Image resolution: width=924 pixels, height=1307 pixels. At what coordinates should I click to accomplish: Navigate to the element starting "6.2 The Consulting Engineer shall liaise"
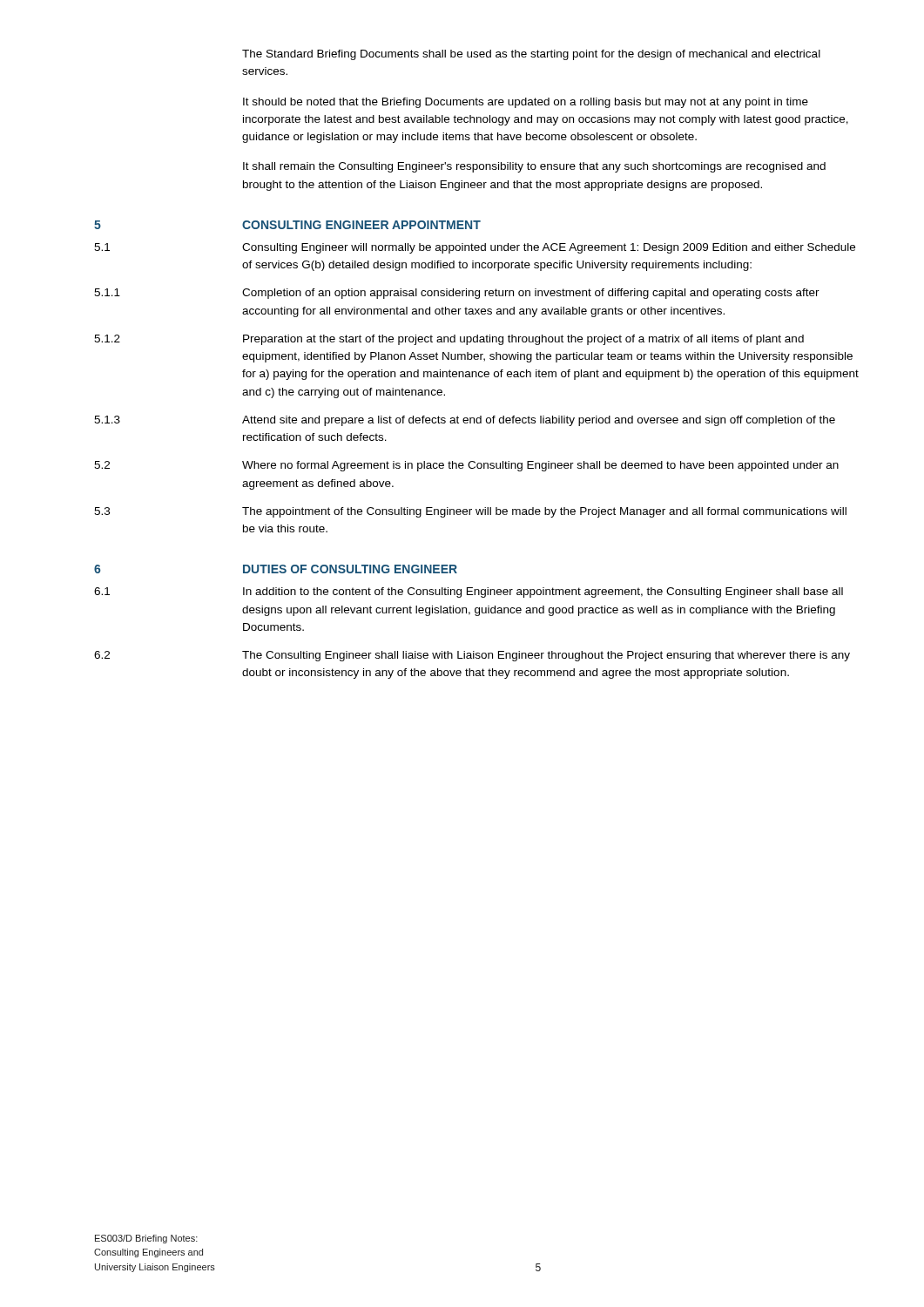pos(478,664)
